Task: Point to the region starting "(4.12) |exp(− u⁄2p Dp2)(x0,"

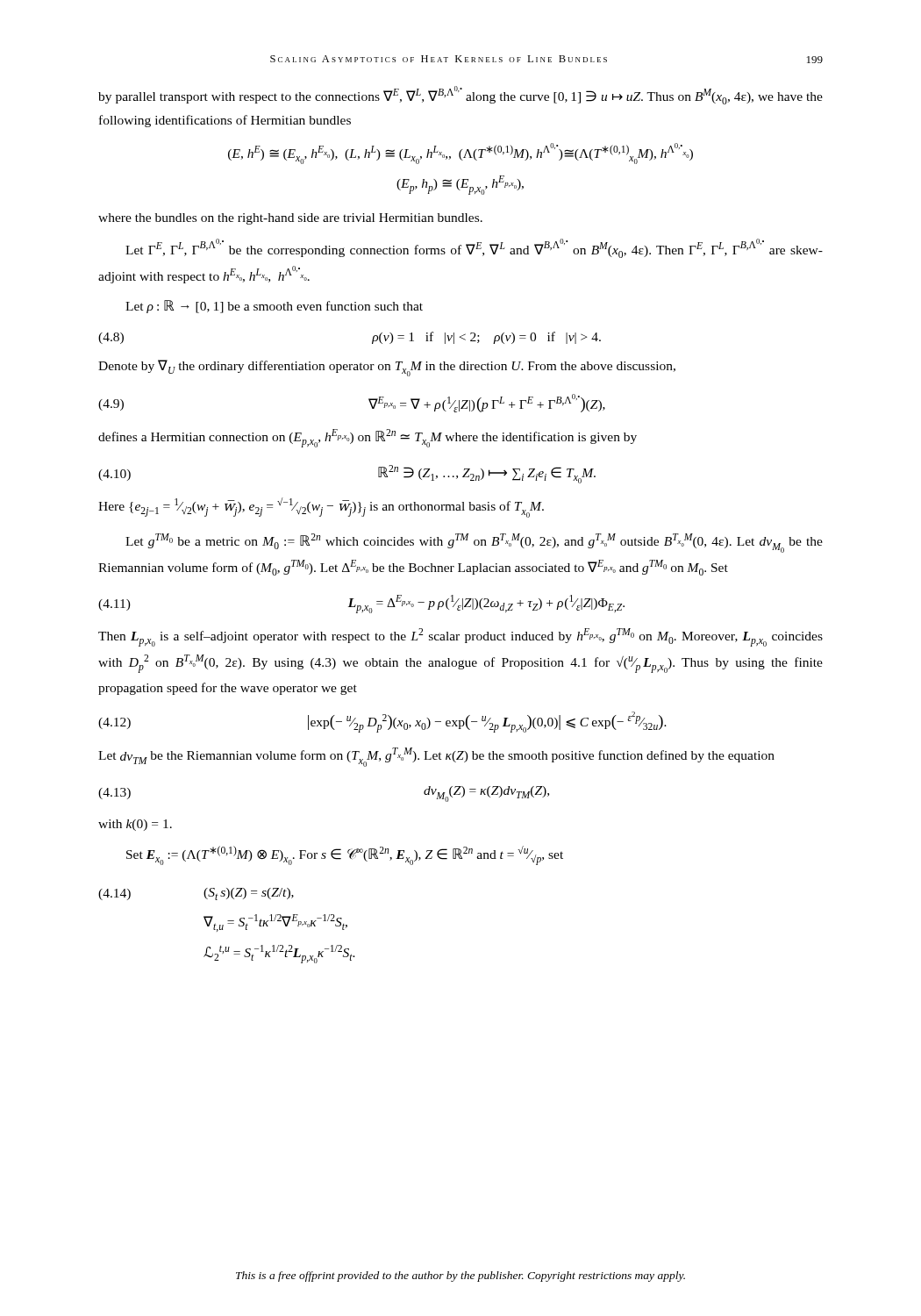Action: [460, 722]
